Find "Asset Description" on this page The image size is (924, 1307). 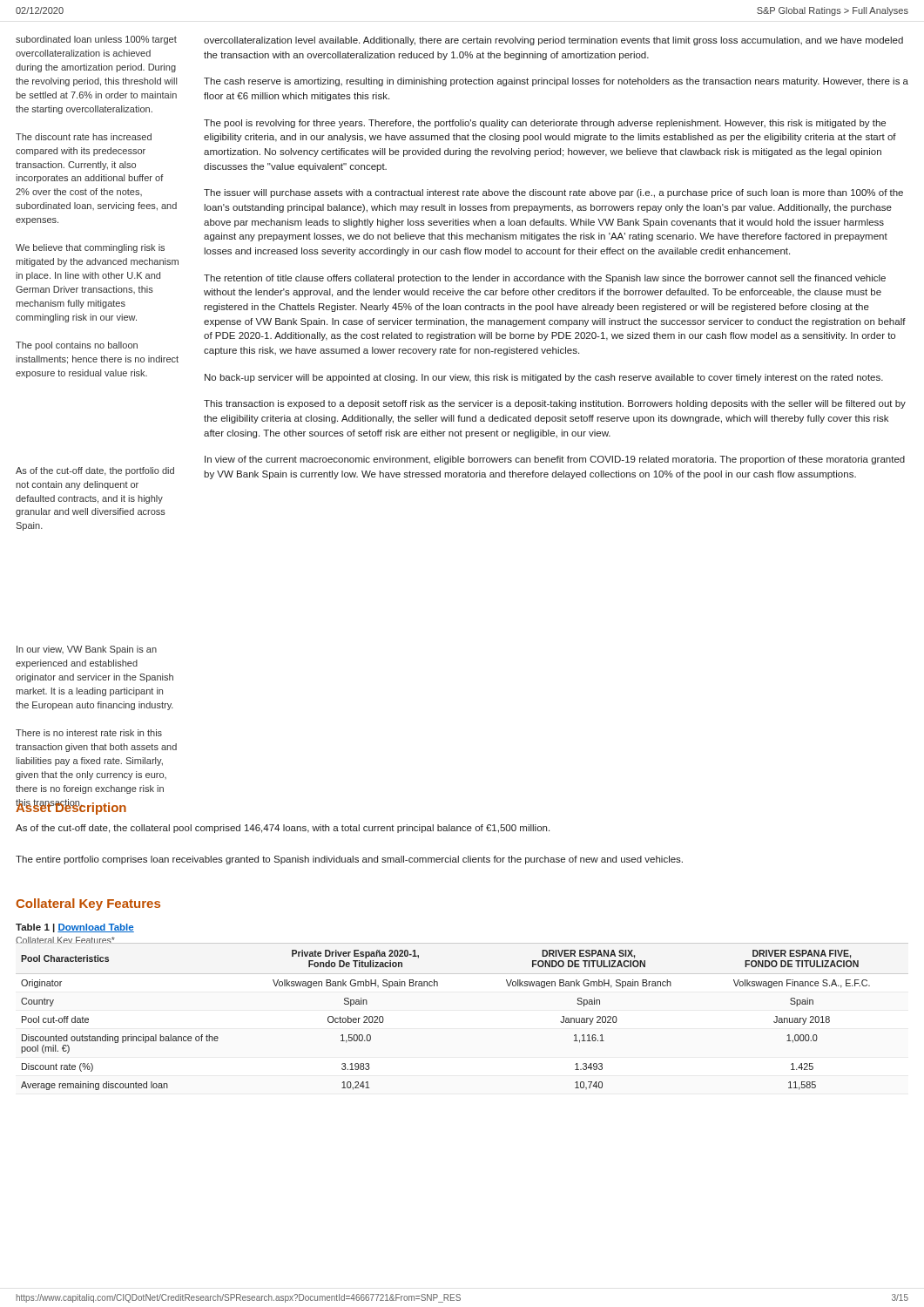71,807
